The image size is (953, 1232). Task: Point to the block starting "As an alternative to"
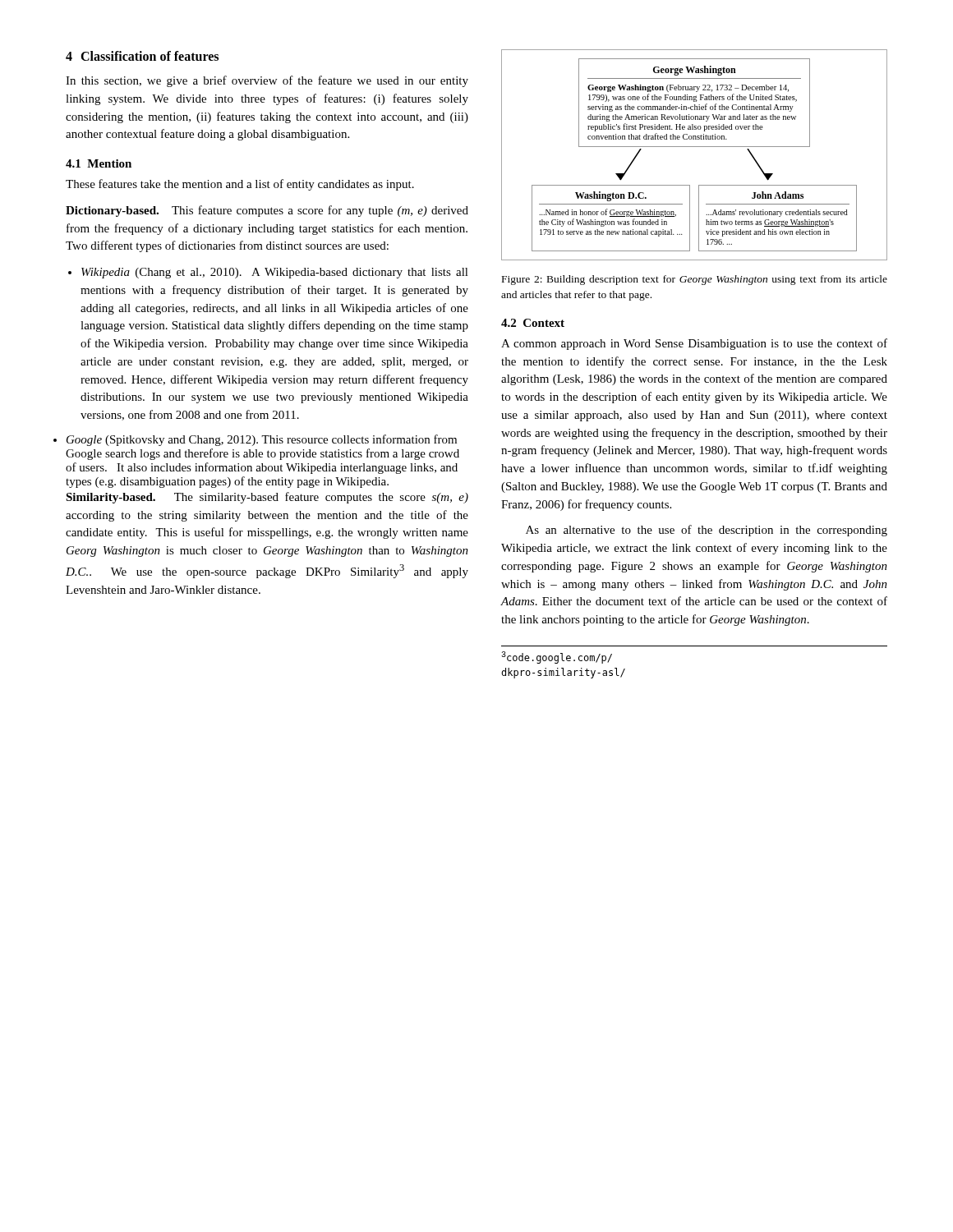tap(694, 575)
